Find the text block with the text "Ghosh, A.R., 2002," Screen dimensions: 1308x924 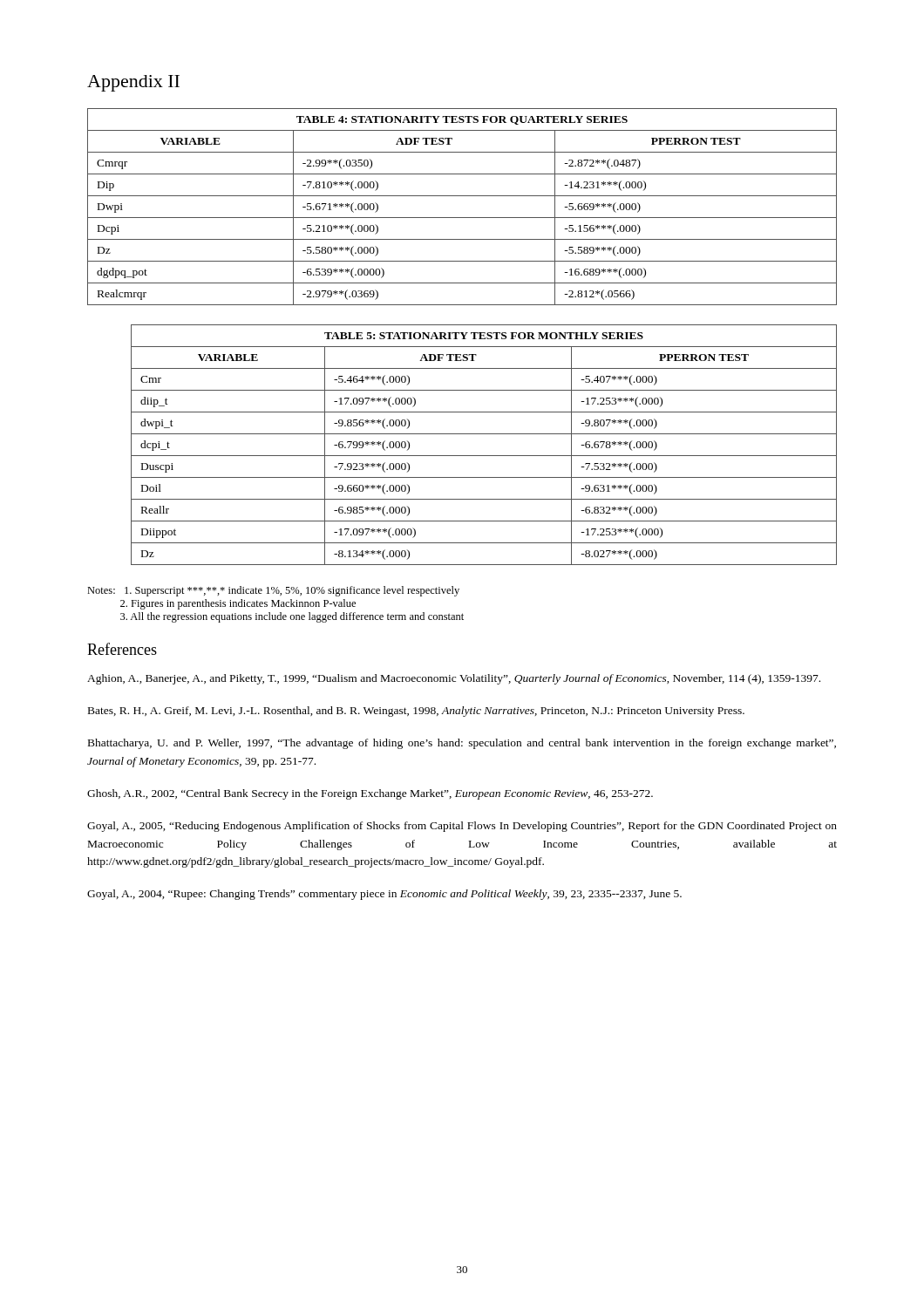click(x=370, y=793)
